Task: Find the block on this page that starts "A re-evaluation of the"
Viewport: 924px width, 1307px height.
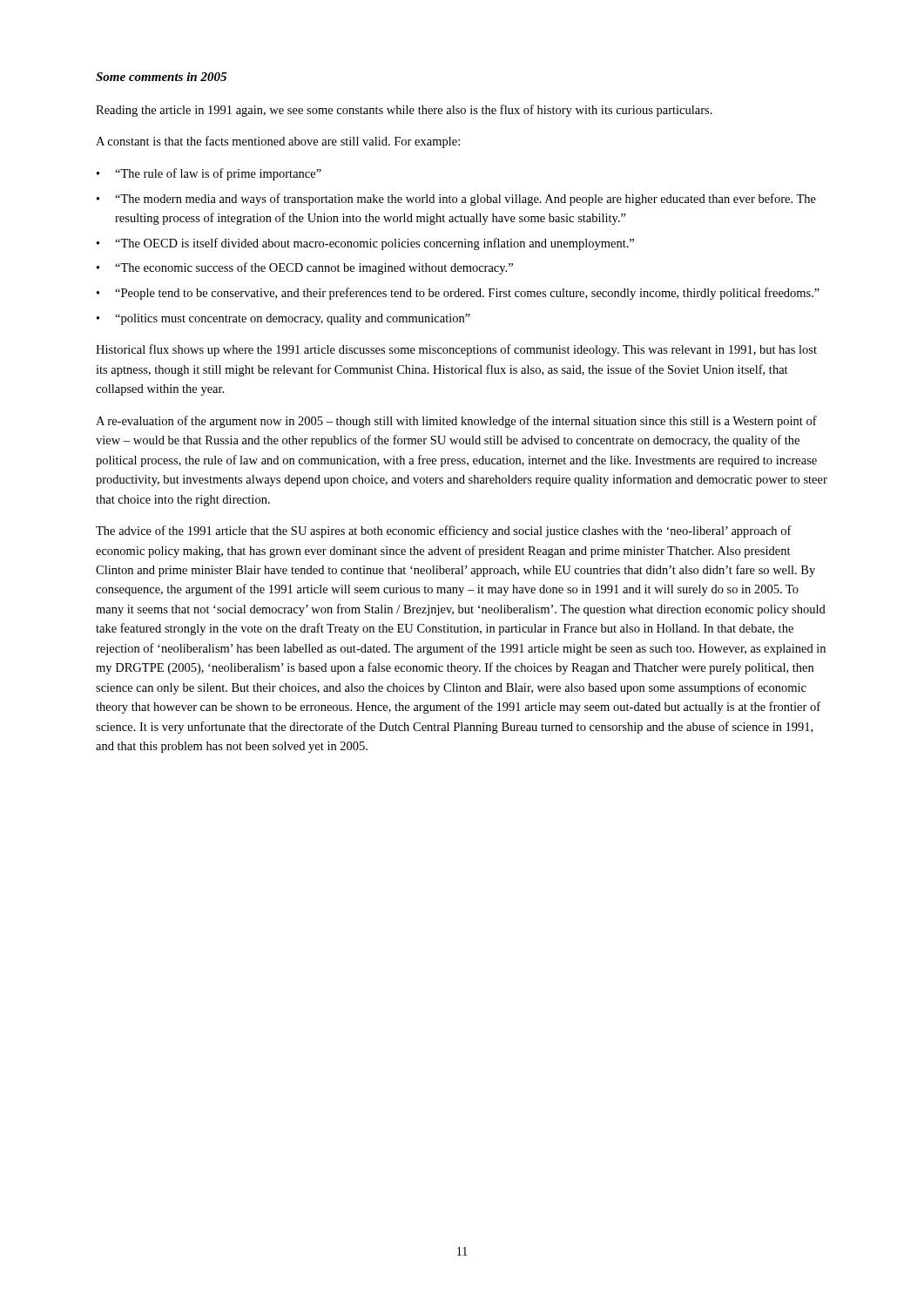Action: 461,460
